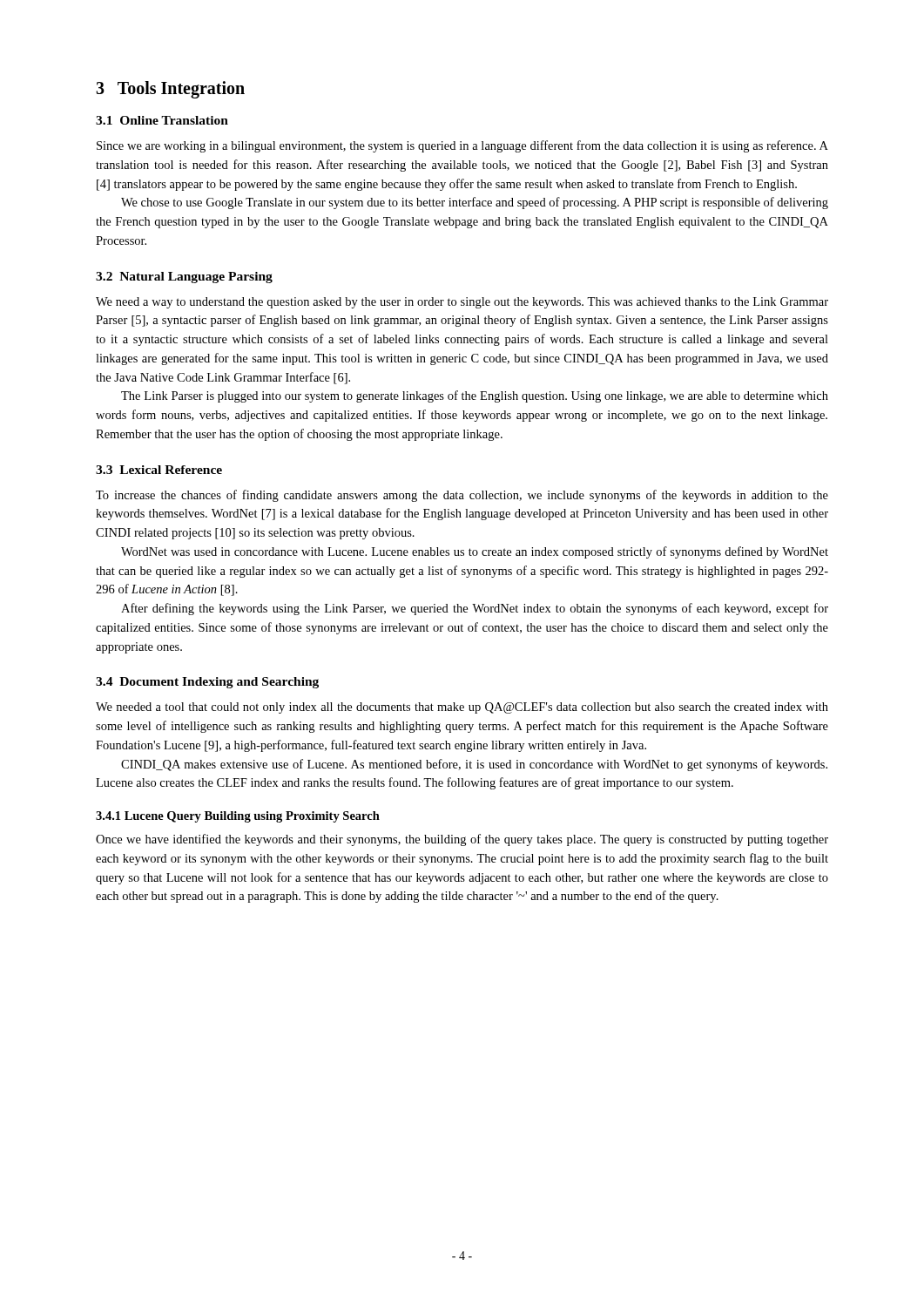The width and height of the screenshot is (924, 1307).
Task: Select the passage starting "We need a way to understand"
Action: point(462,368)
